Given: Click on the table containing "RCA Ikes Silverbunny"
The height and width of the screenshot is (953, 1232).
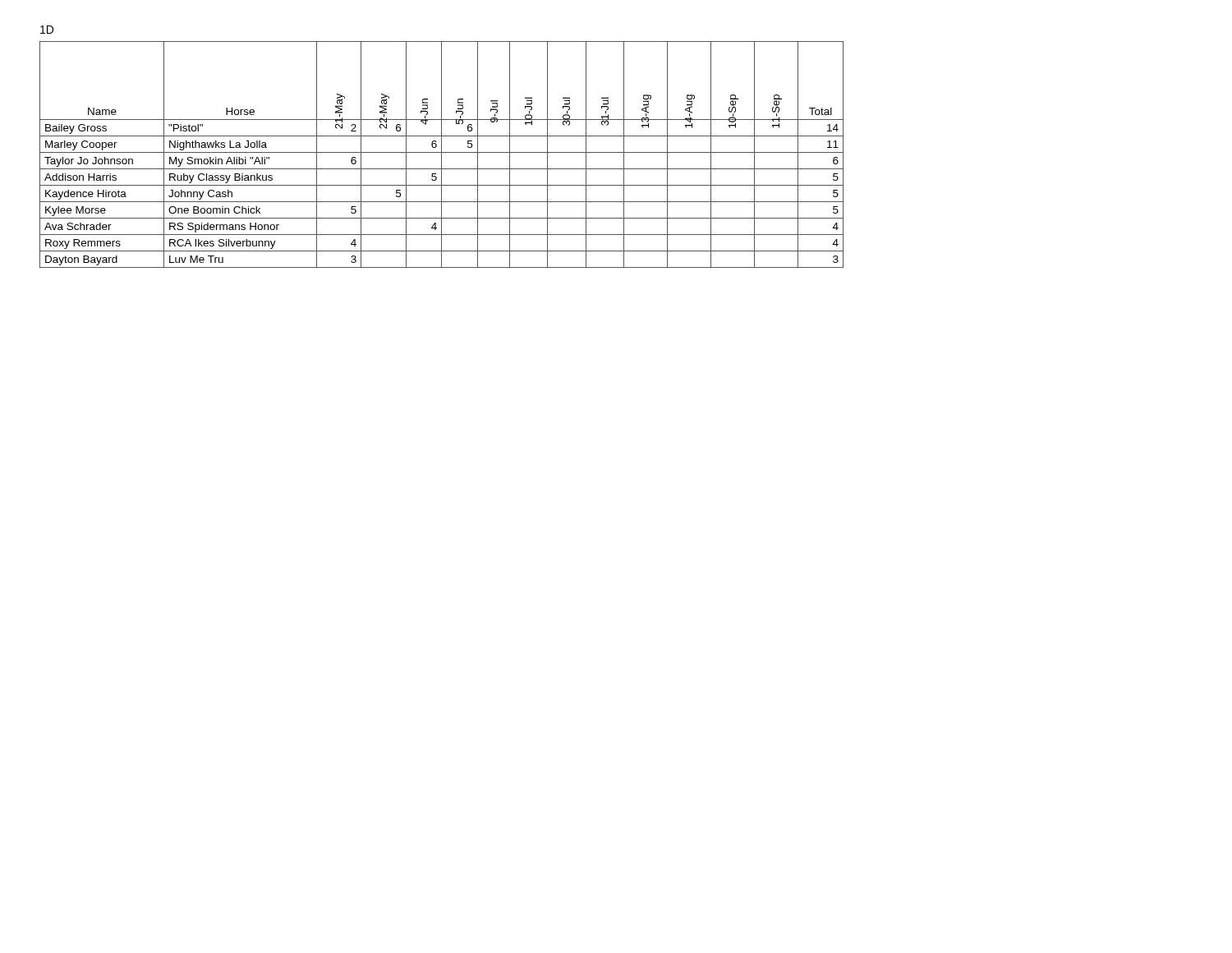Looking at the screenshot, I should tap(441, 154).
